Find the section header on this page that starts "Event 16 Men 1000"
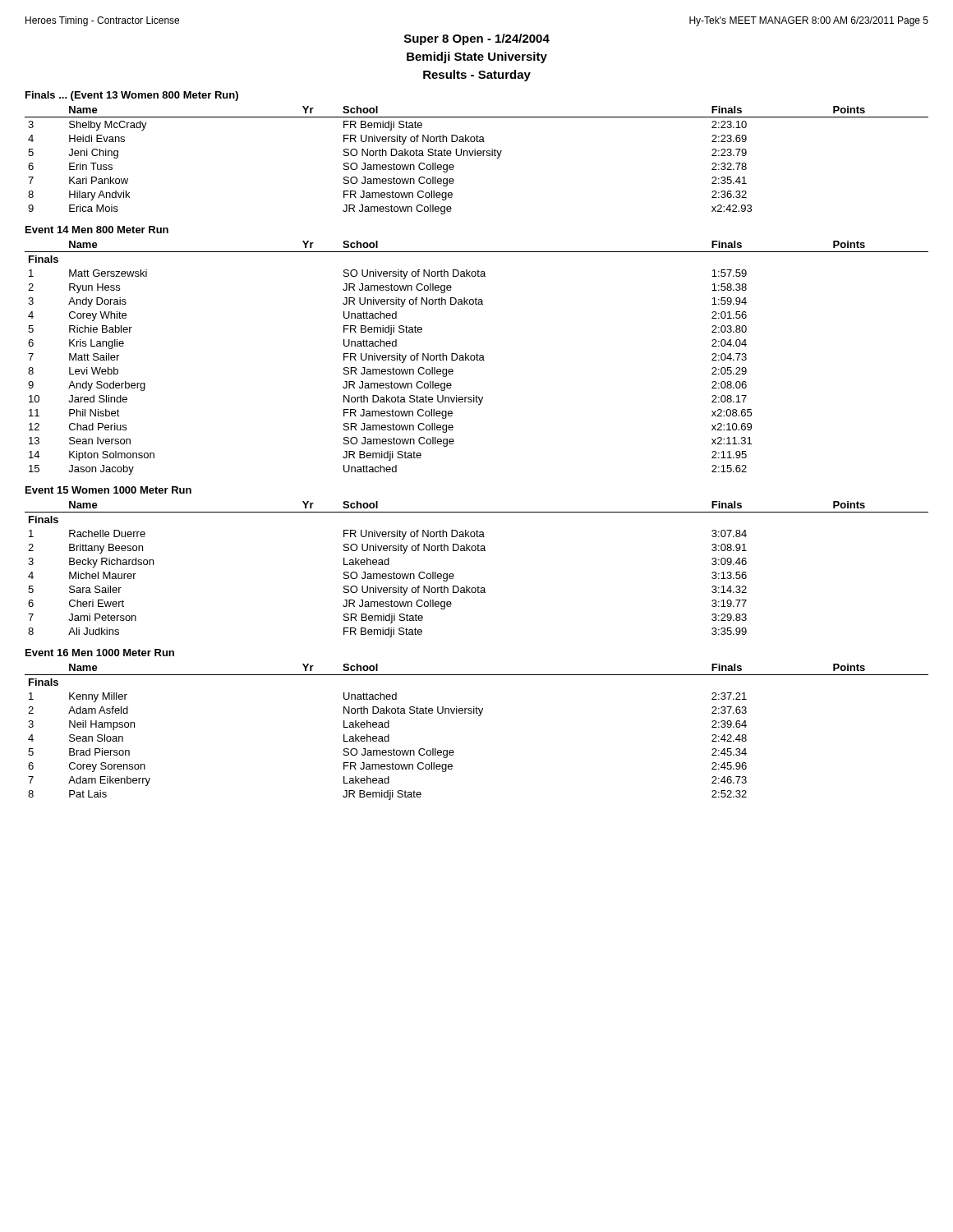 tap(100, 653)
